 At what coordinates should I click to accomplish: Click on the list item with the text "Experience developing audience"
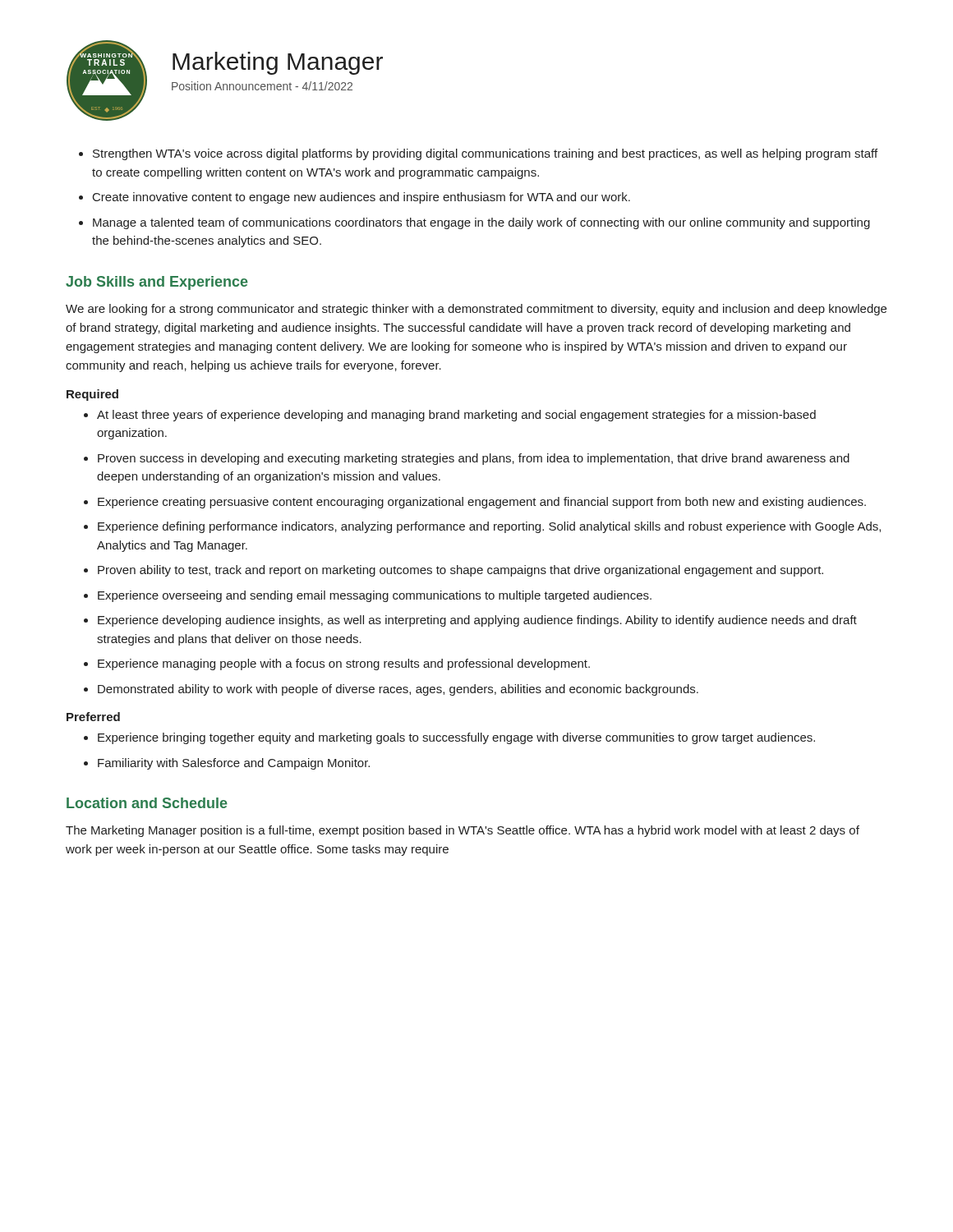click(477, 629)
